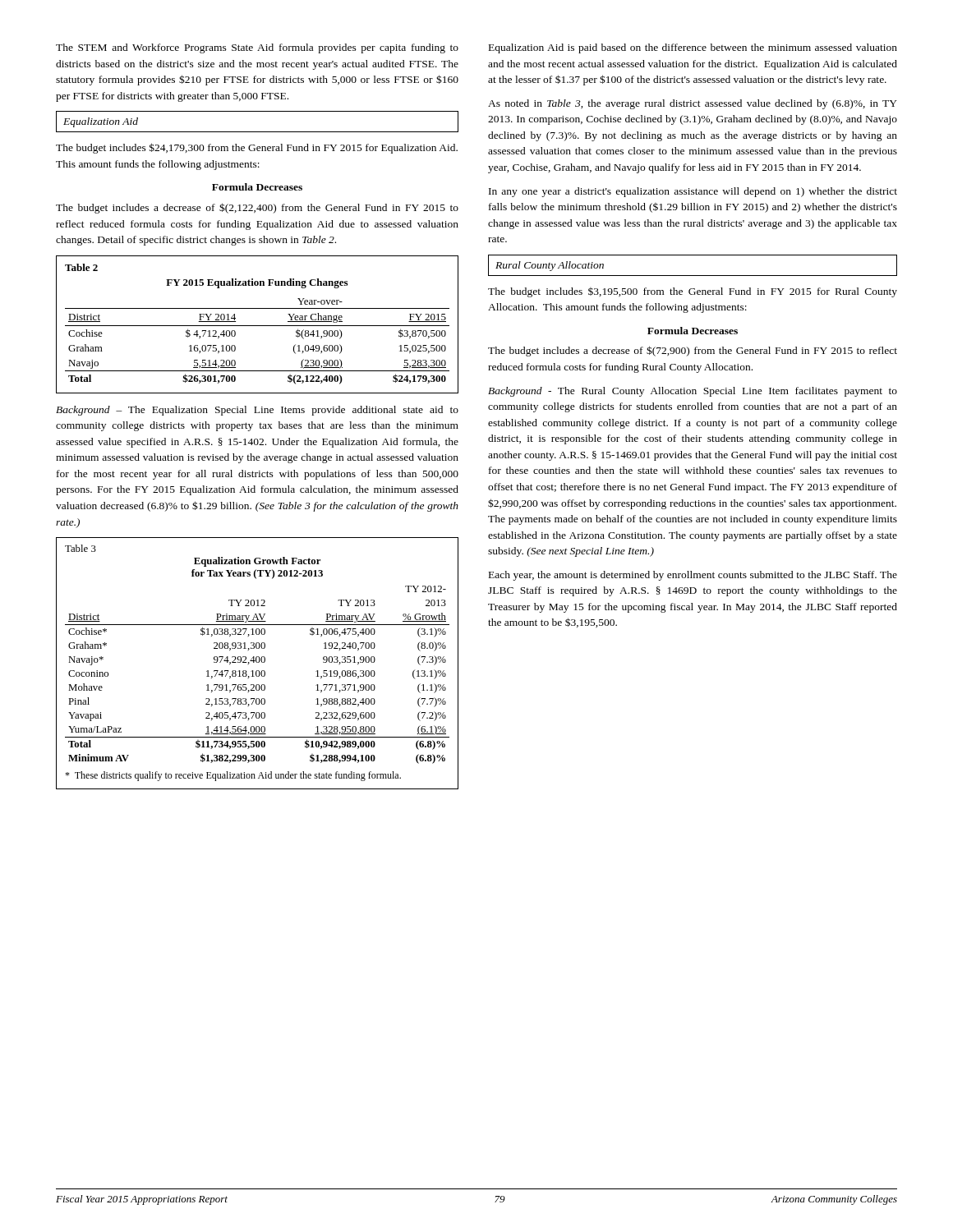This screenshot has height=1232, width=953.
Task: Locate the text block that says "The budget includes a decrease of $(72,900)"
Action: click(693, 359)
